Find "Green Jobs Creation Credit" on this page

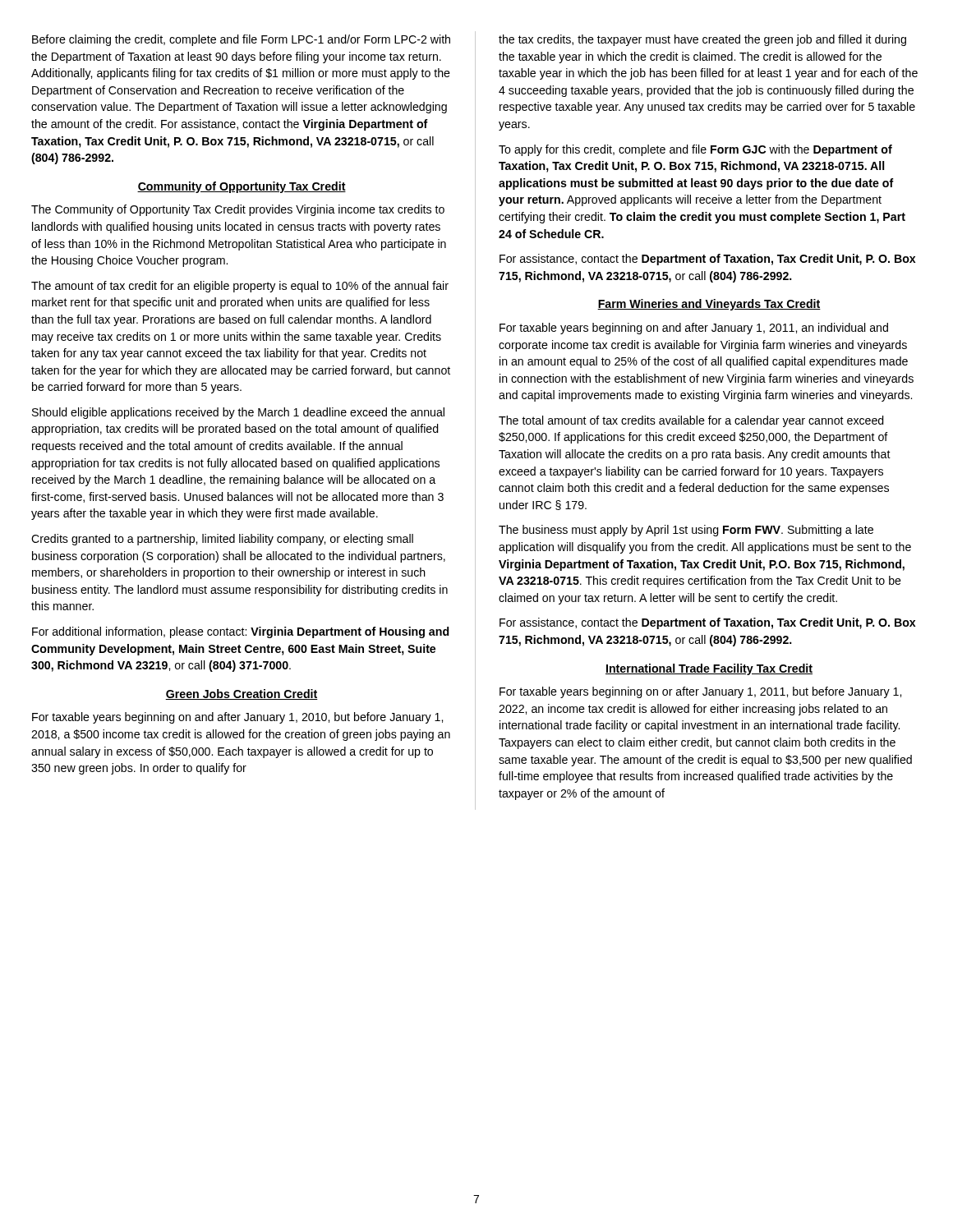[242, 694]
